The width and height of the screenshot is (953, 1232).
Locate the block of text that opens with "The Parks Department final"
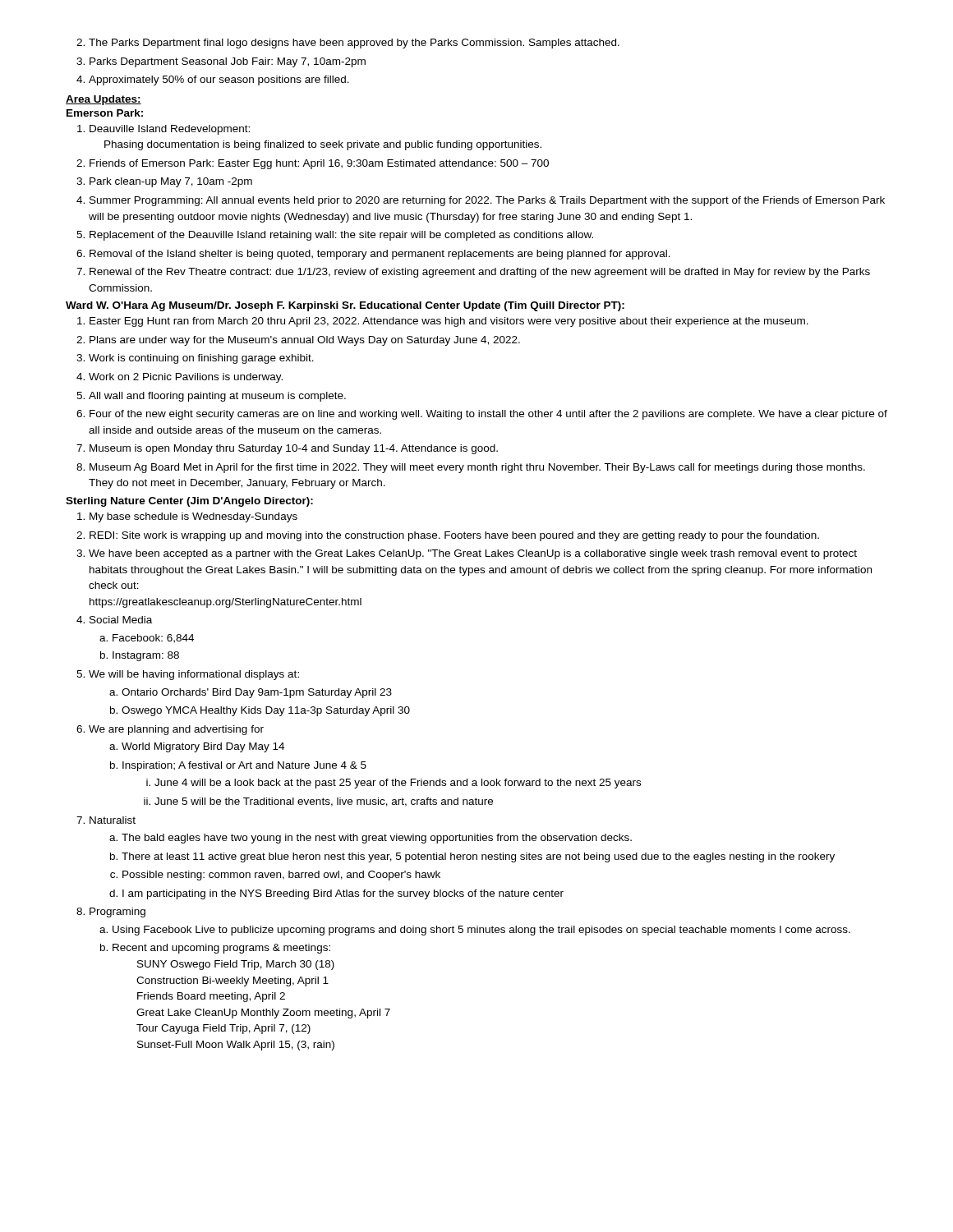(348, 44)
